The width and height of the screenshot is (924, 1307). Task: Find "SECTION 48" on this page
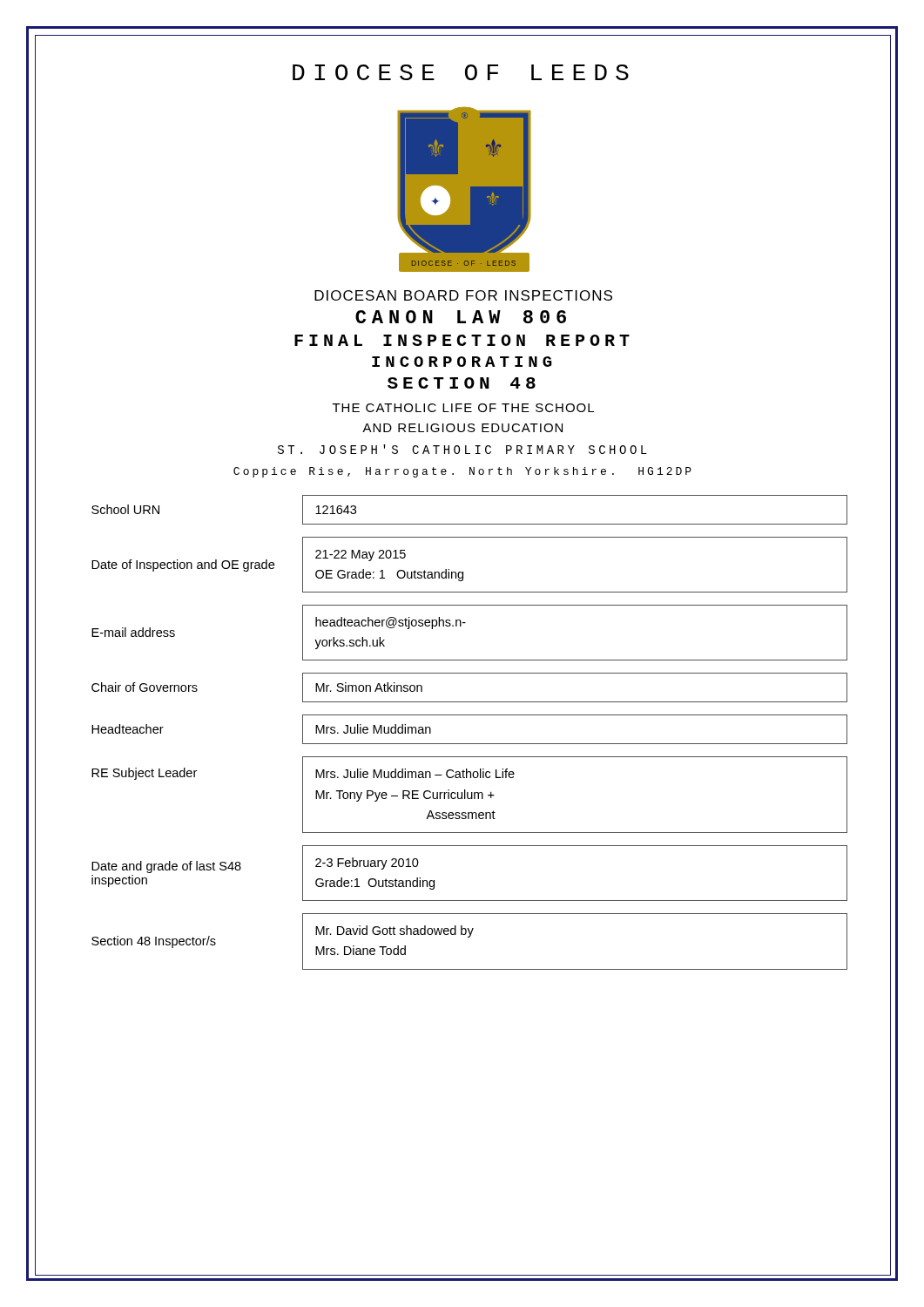(464, 384)
